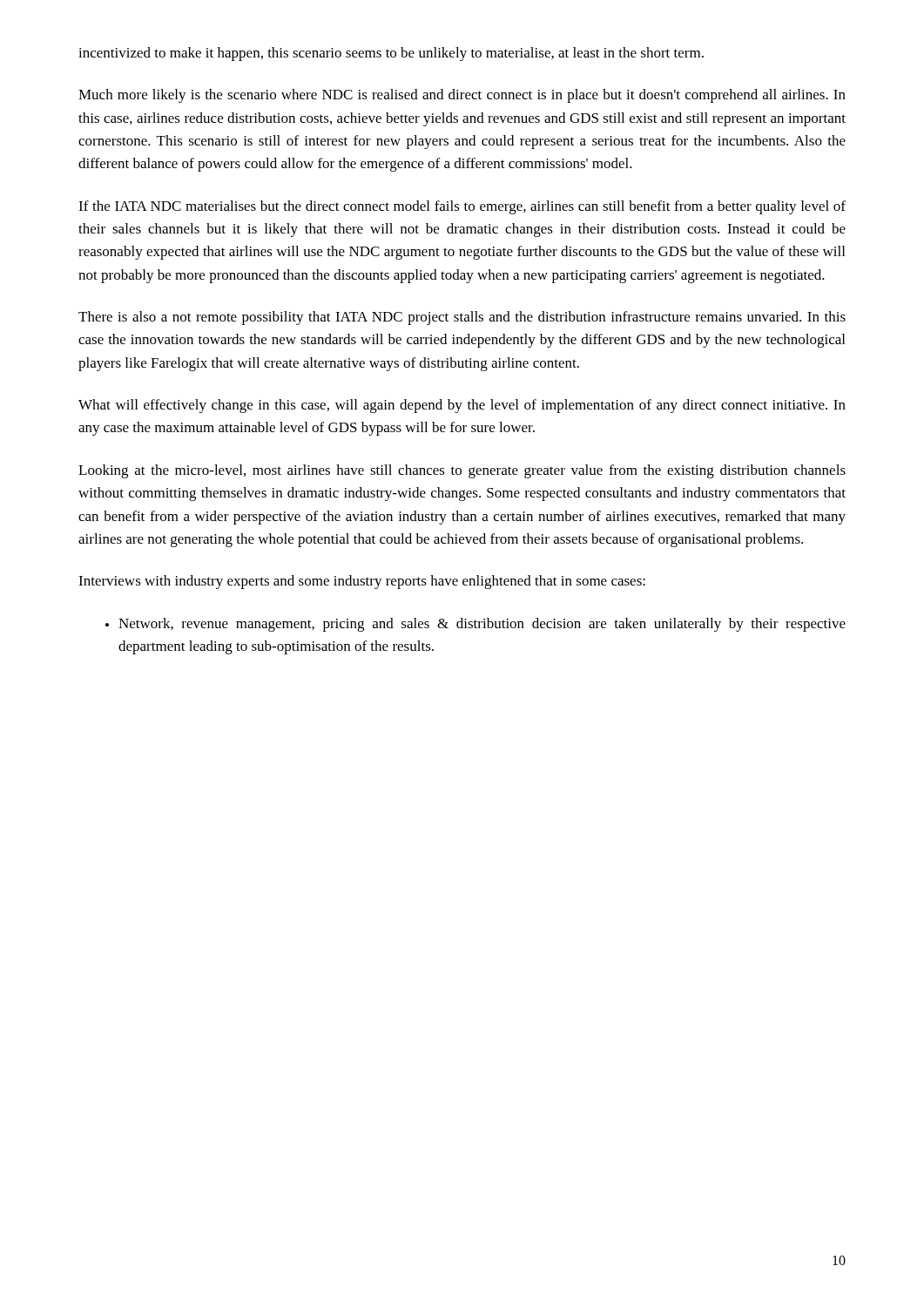This screenshot has width=924, height=1307.
Task: Point to the element starting "• Network, revenue management, pricing and"
Action: 475,635
